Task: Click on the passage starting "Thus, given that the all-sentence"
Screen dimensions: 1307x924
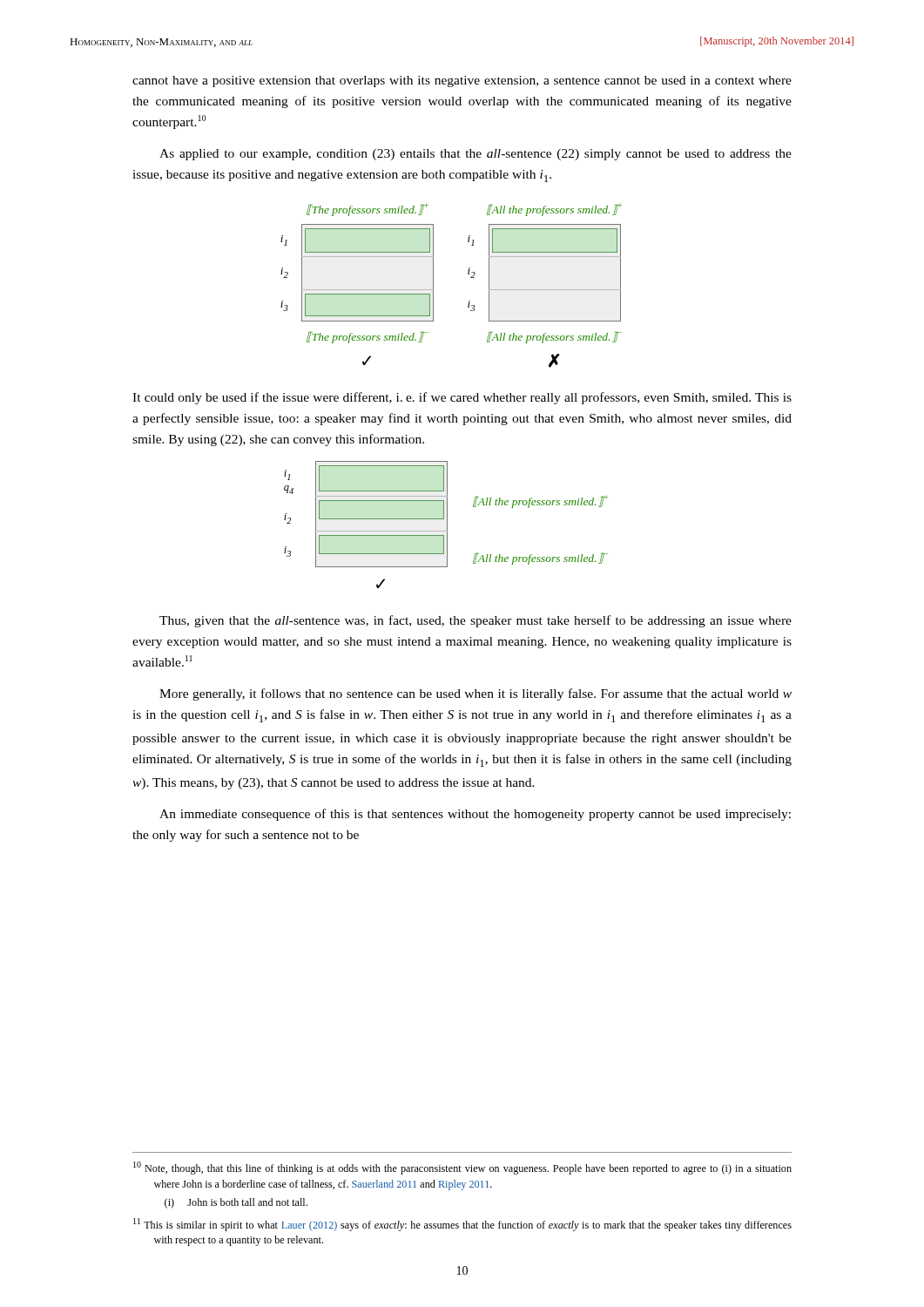Action: 462,641
